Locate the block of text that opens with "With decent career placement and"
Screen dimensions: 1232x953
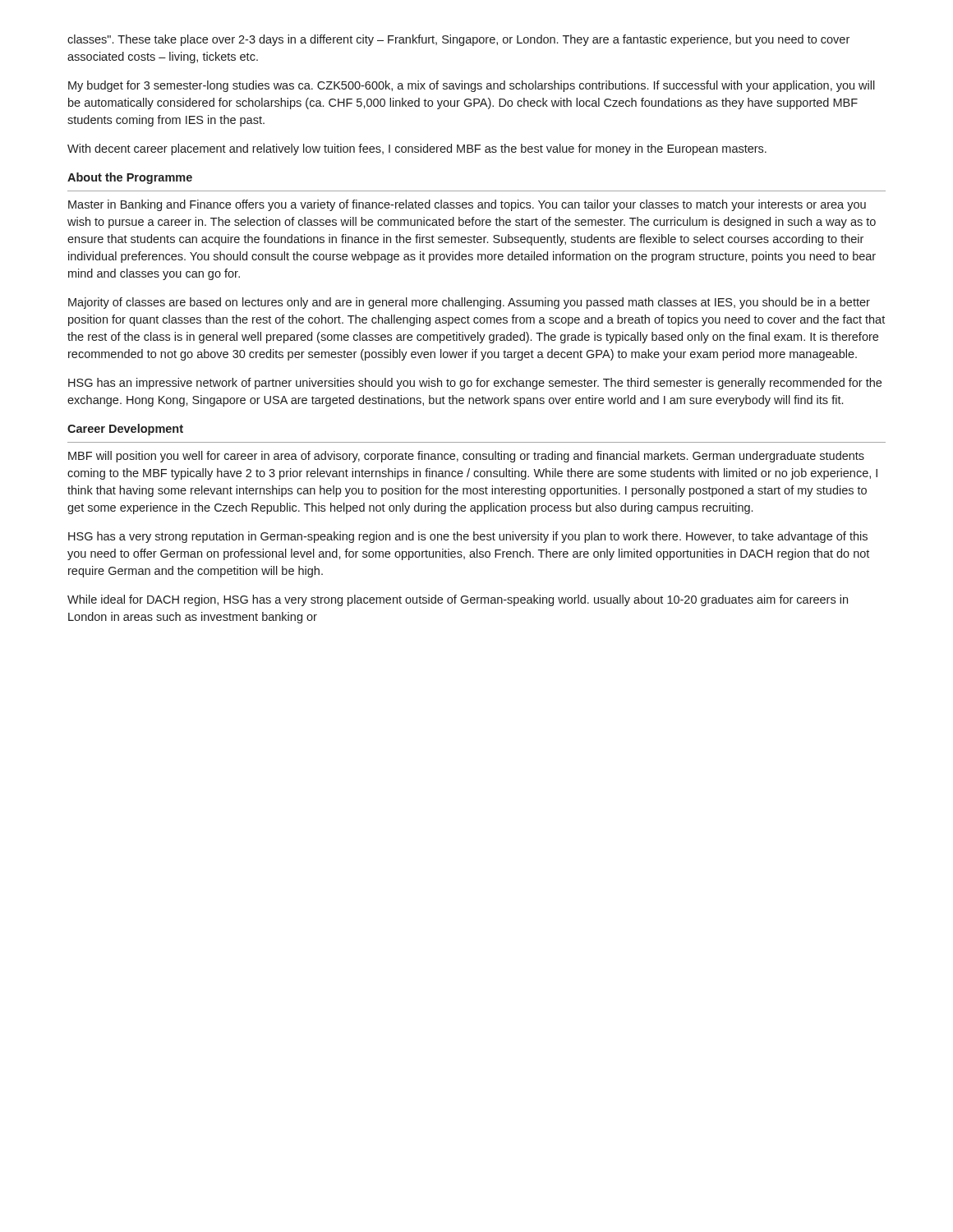tap(417, 149)
